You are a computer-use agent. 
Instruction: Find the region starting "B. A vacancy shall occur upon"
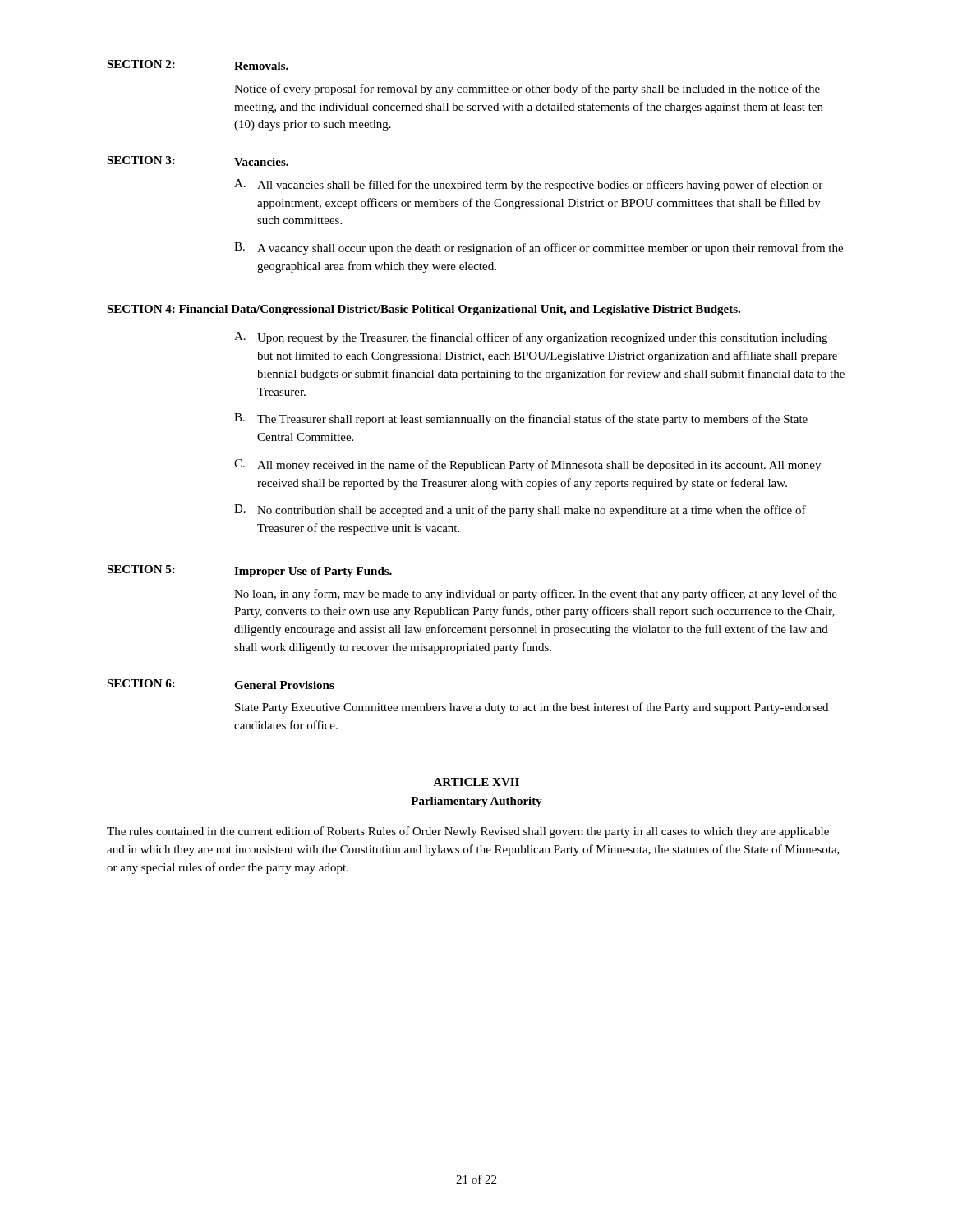pos(540,258)
